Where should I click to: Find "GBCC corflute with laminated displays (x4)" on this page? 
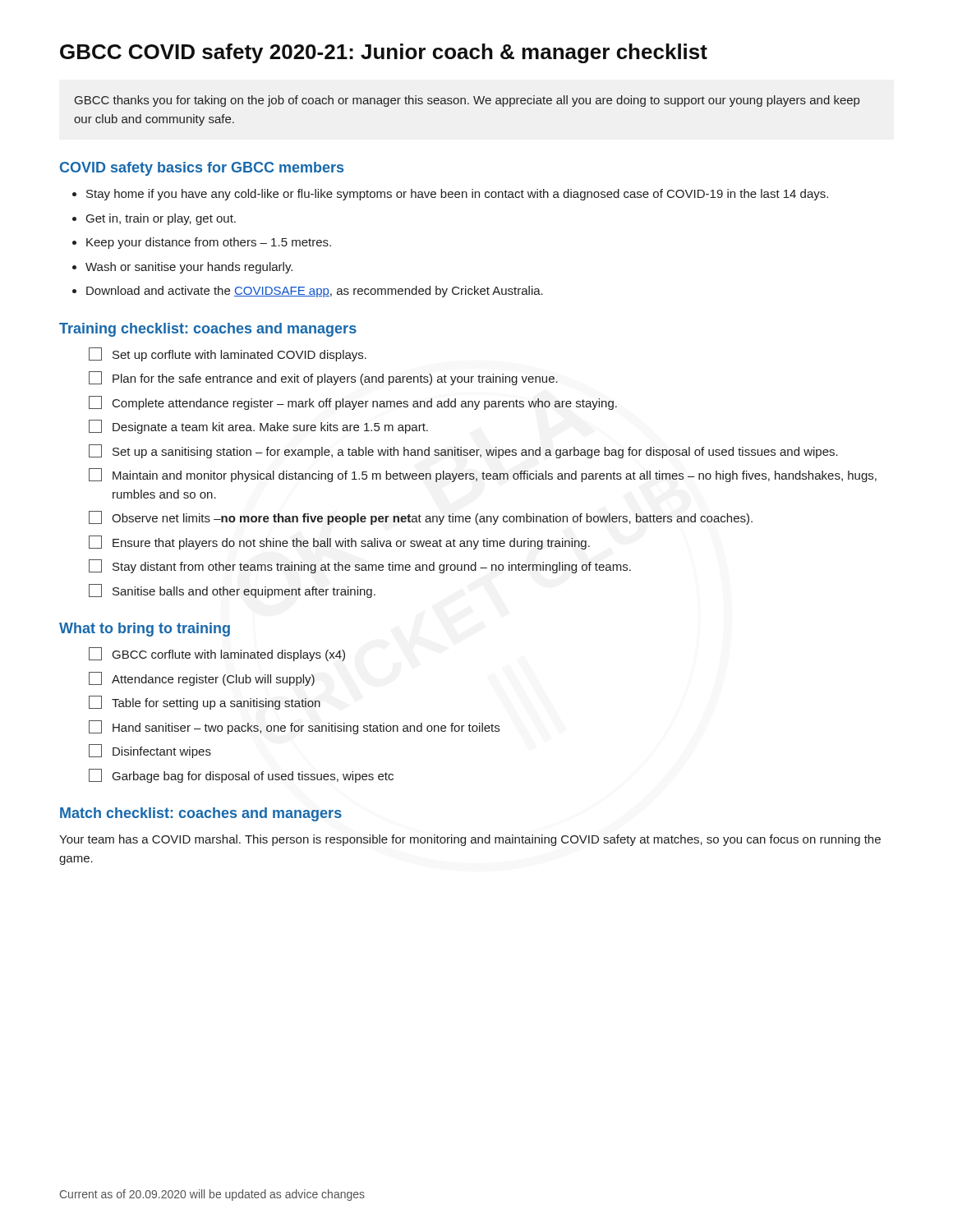tap(217, 654)
